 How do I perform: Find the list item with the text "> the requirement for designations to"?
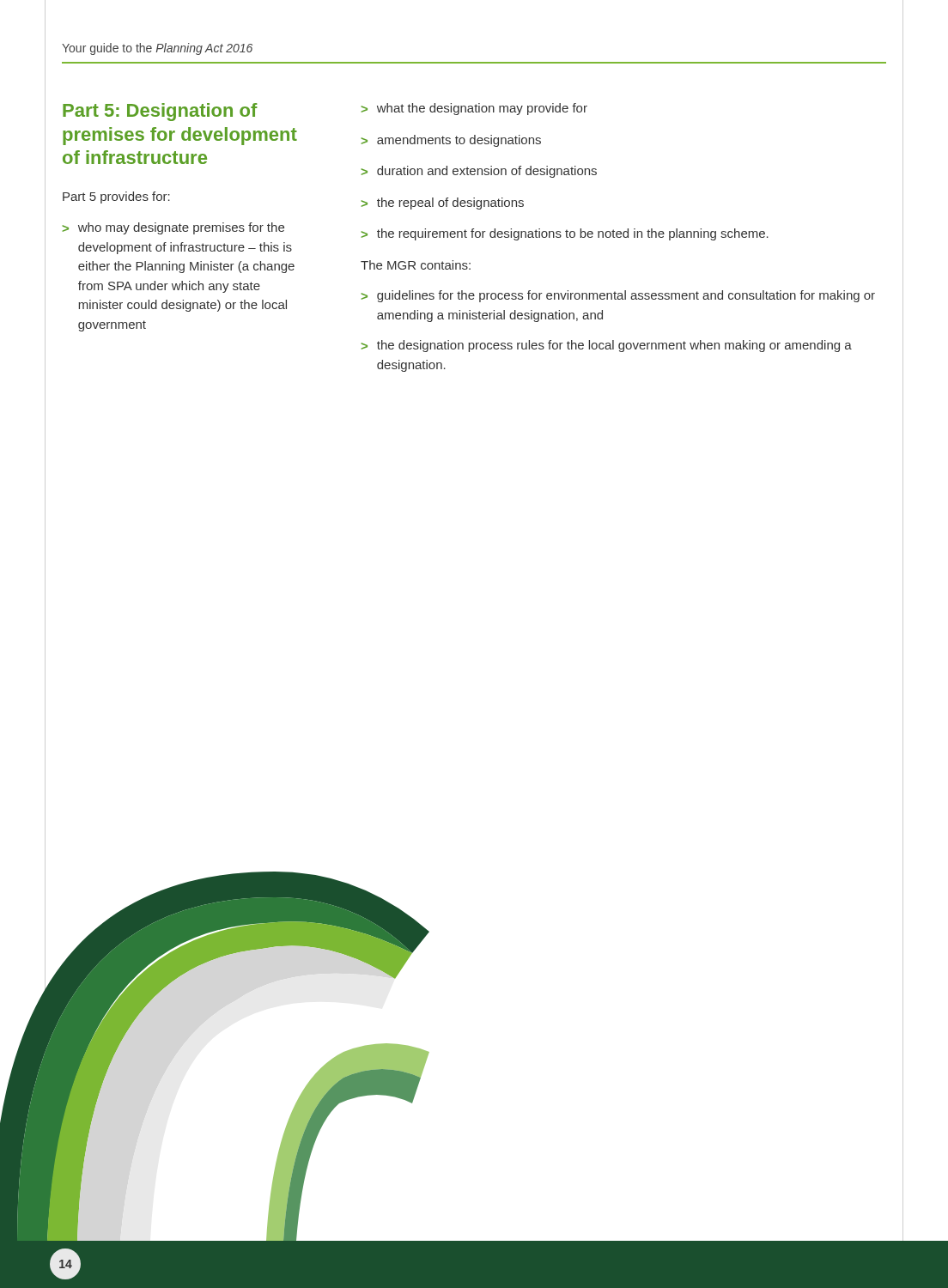[x=623, y=234]
